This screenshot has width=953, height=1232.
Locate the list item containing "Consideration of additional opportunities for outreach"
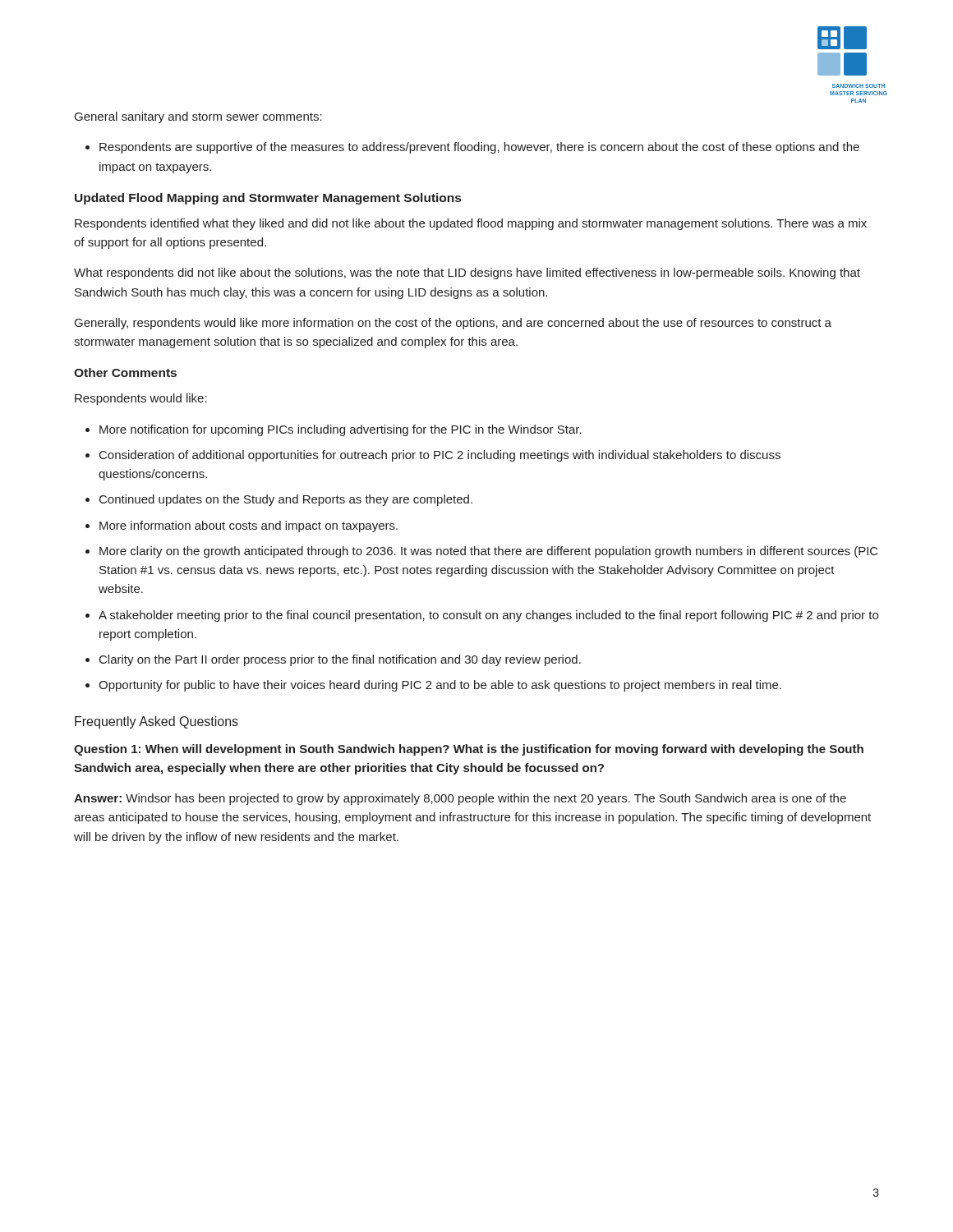440,464
